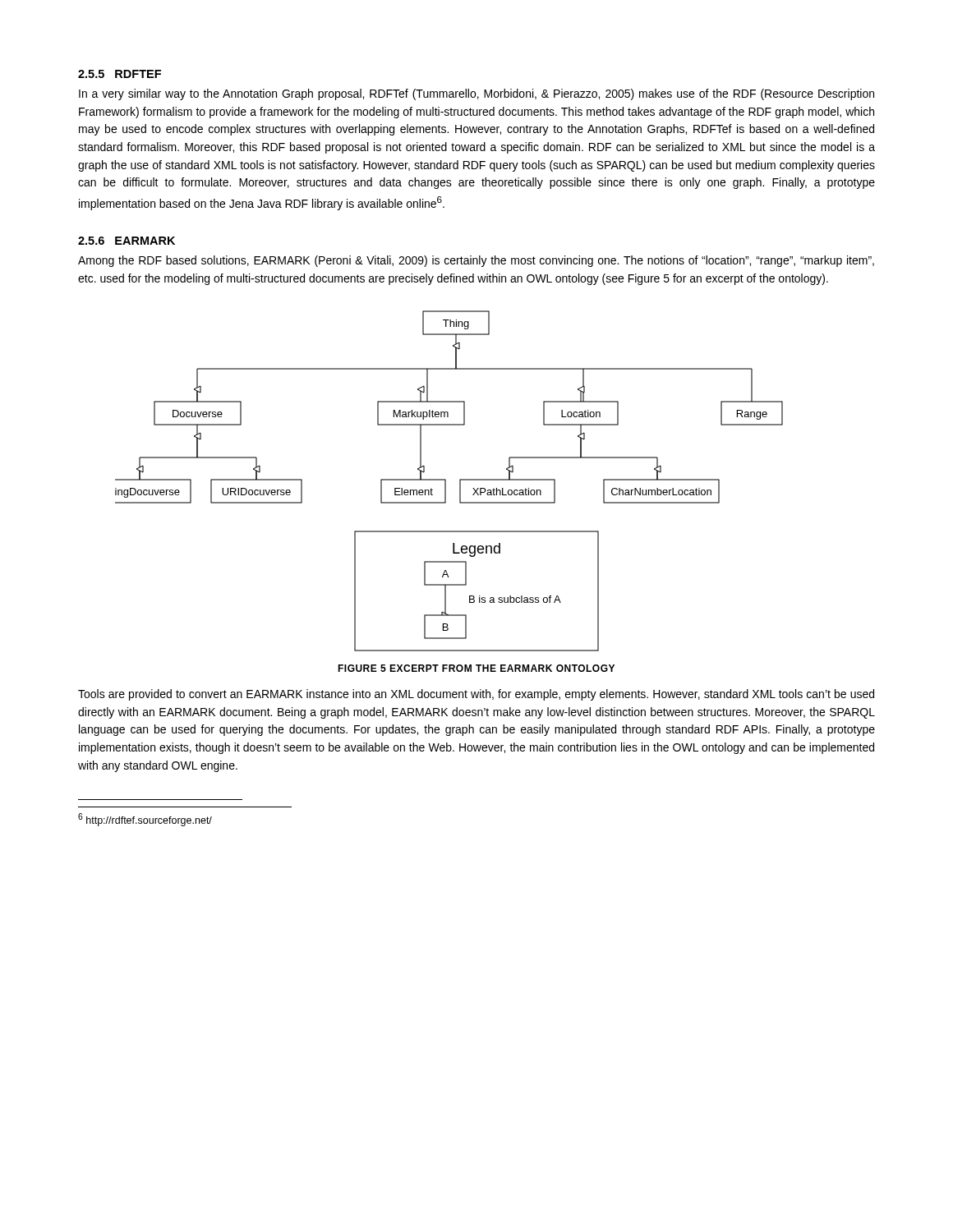Click on the text block that reads "Among the RDF based solutions, EARMARK (Peroni"
Viewport: 953px width, 1232px height.
coord(476,270)
